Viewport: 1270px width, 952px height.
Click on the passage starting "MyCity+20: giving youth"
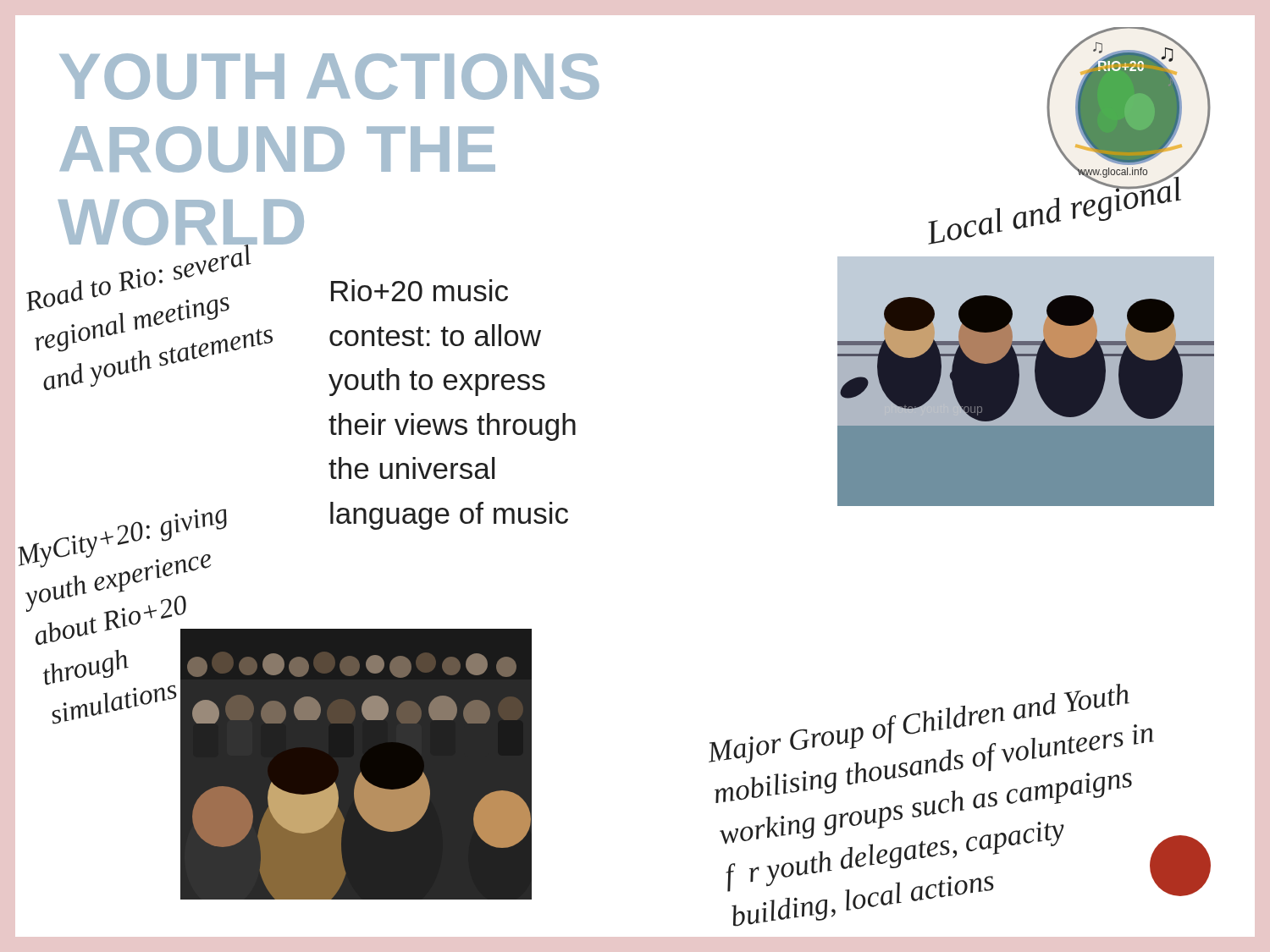(x=122, y=614)
